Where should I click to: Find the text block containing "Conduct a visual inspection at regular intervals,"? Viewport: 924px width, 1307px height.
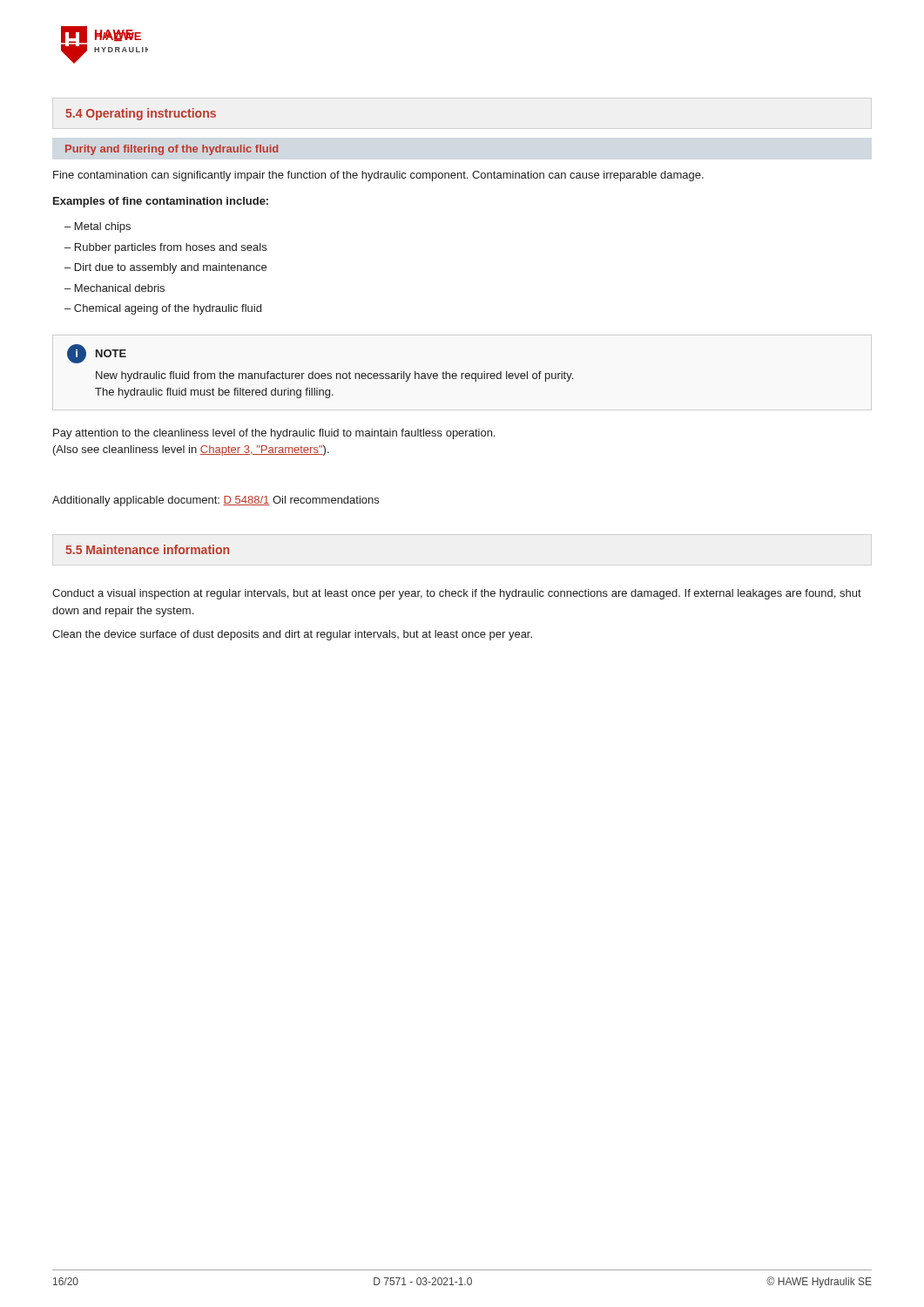coord(457,601)
